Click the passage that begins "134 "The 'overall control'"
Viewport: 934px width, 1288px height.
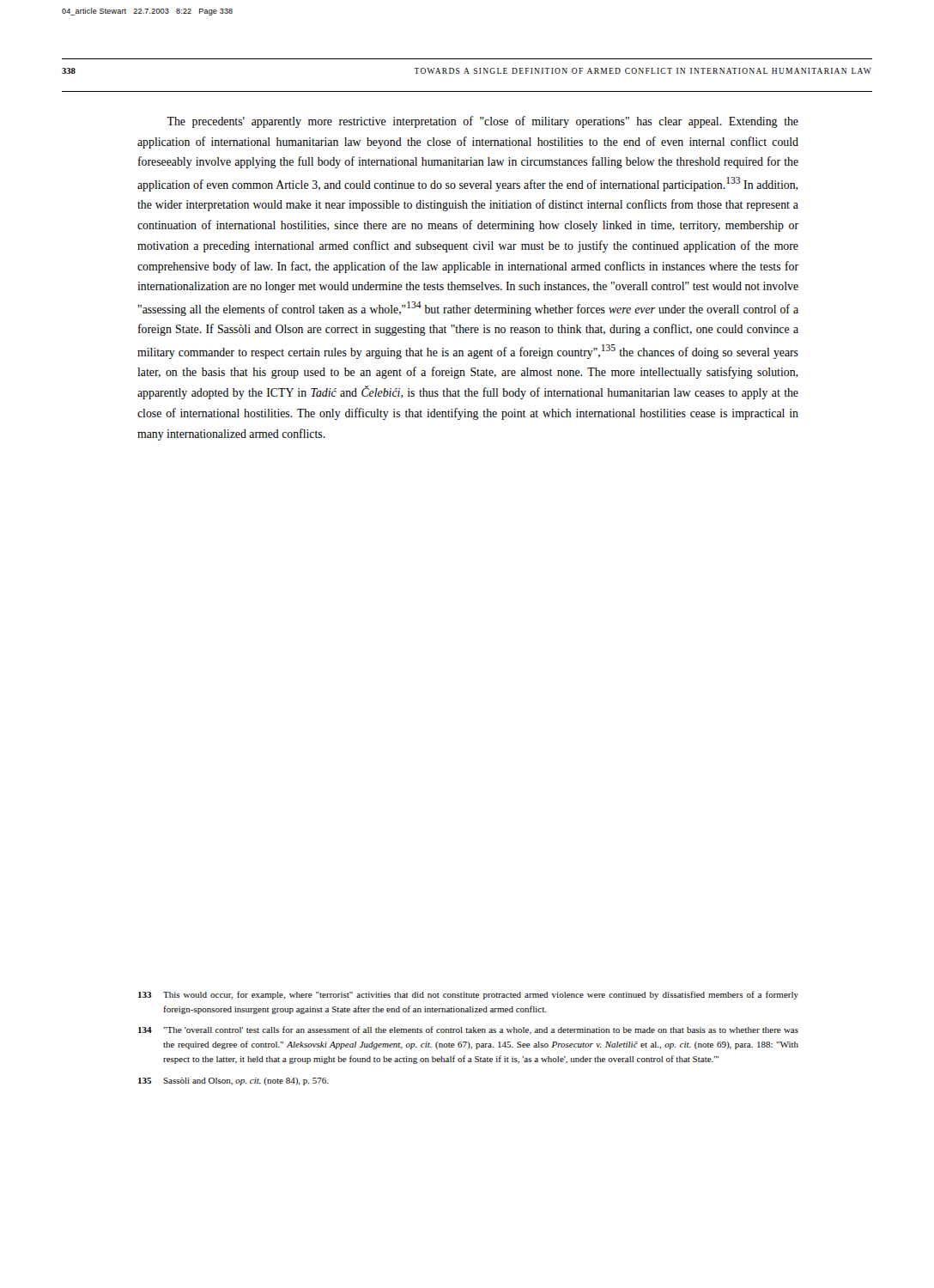[468, 1045]
